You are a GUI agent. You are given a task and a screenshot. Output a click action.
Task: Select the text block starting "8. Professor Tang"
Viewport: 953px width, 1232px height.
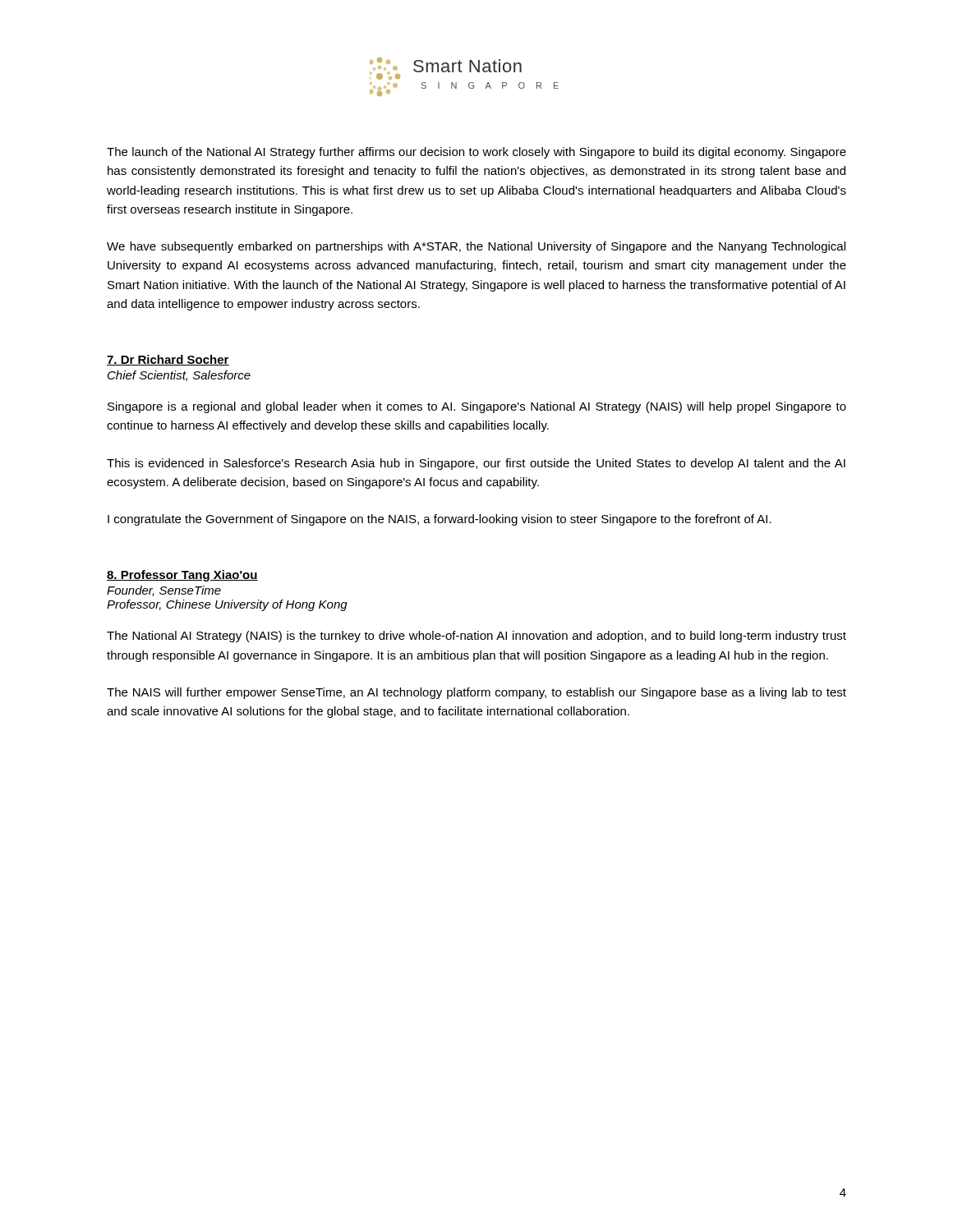[x=182, y=575]
